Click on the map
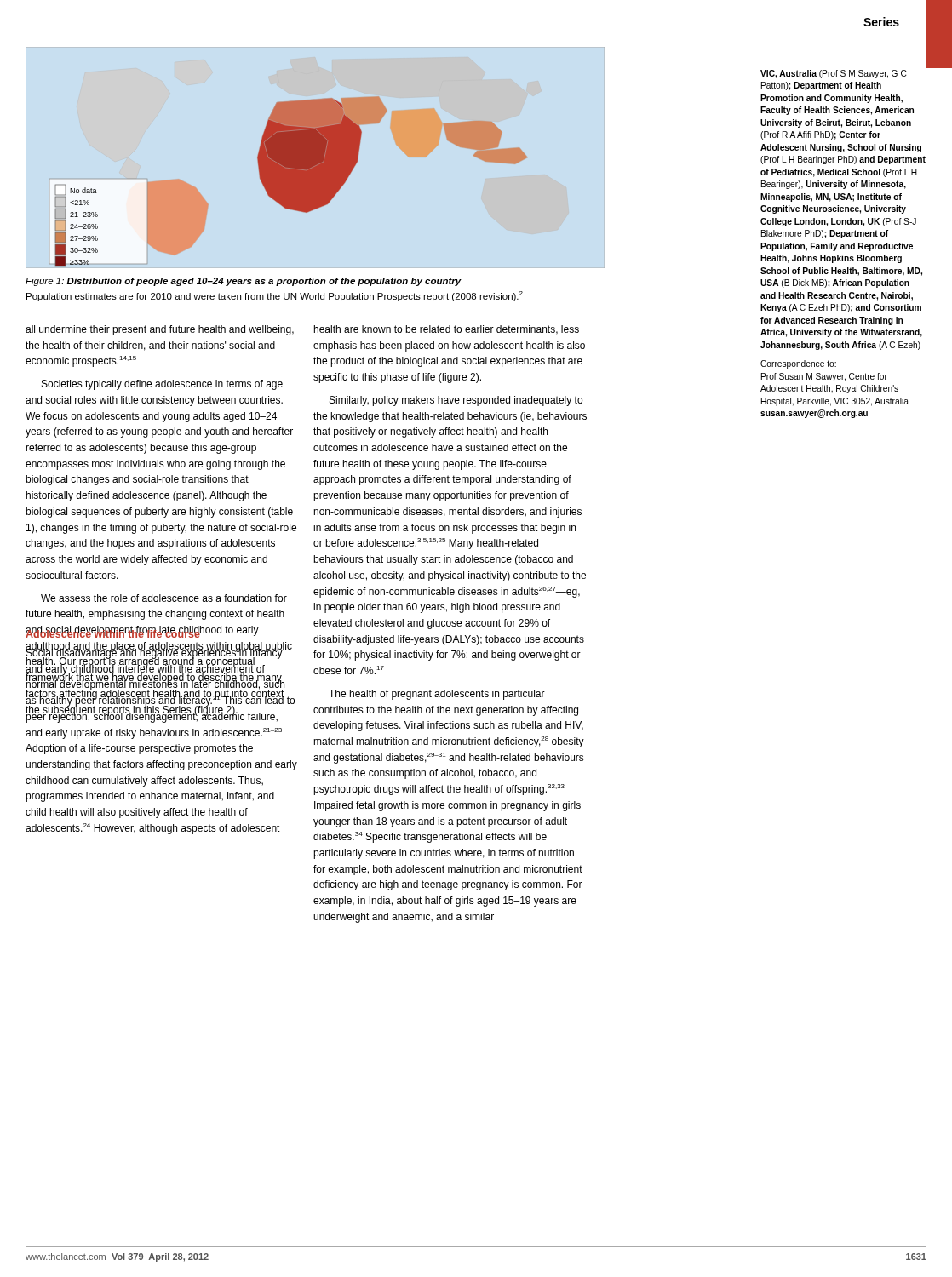952x1277 pixels. [315, 158]
